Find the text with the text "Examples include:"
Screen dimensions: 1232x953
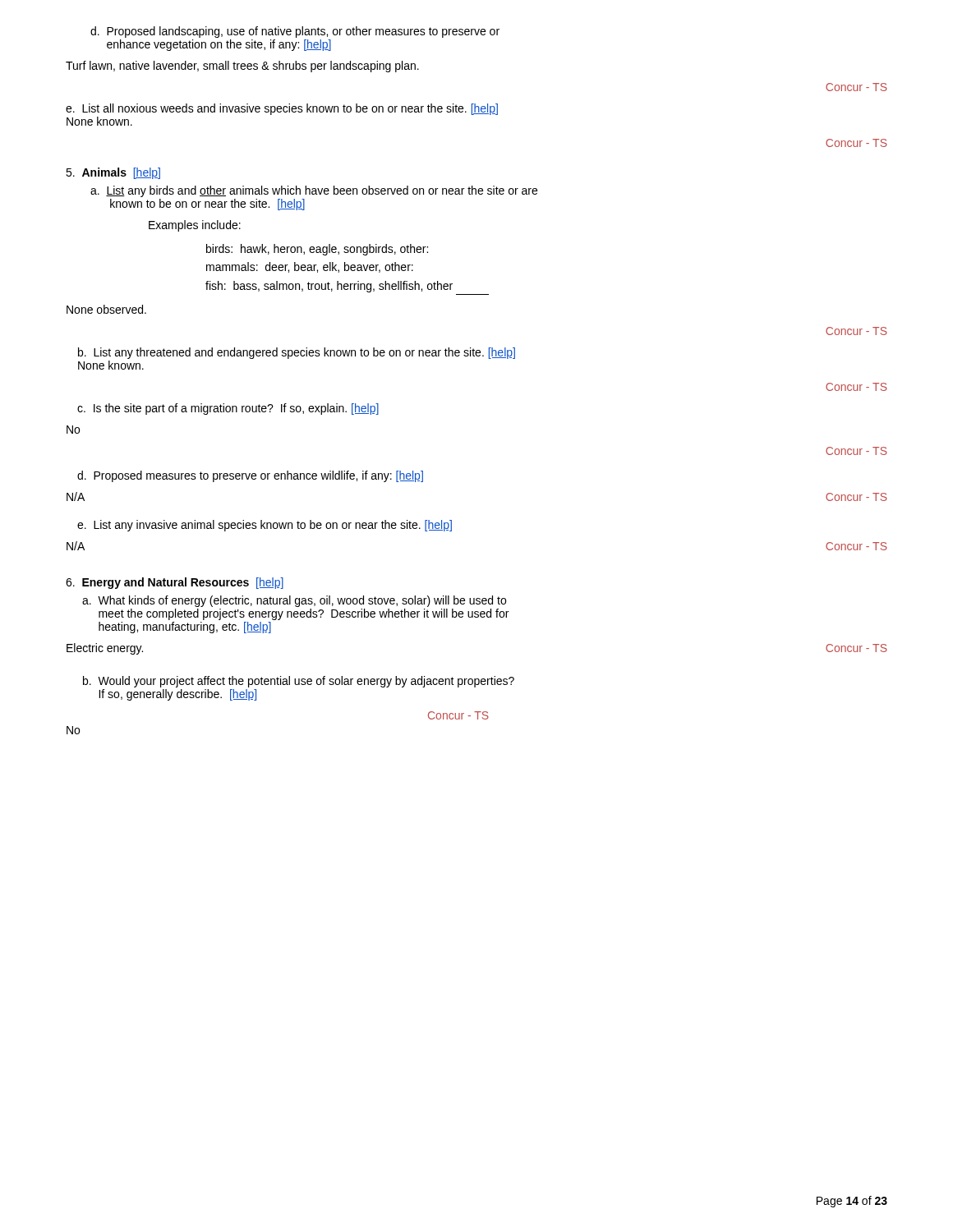(x=195, y=225)
